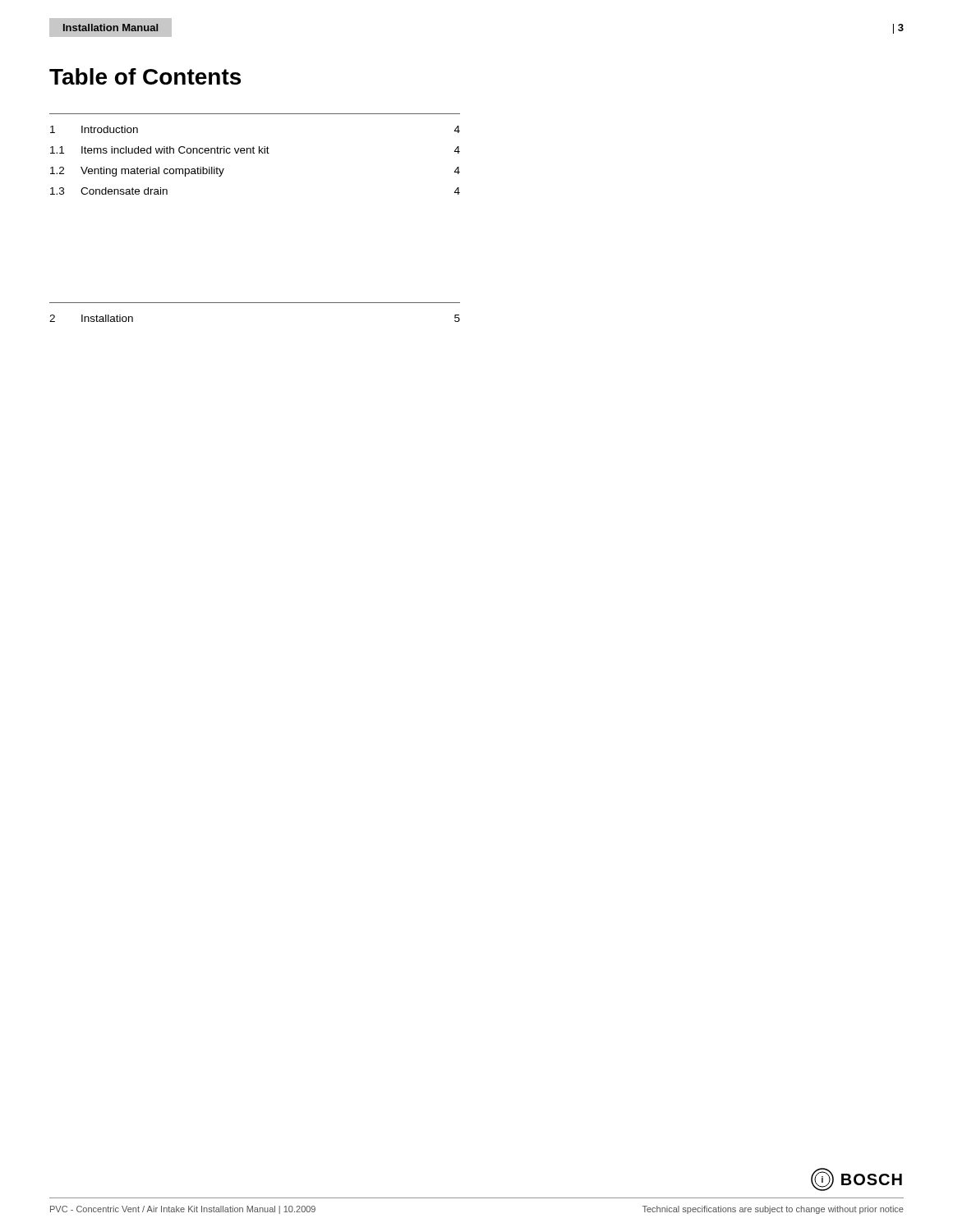953x1232 pixels.
Task: Select the list item that reads "2 Venting material compatibility 4"
Action: click(150, 171)
